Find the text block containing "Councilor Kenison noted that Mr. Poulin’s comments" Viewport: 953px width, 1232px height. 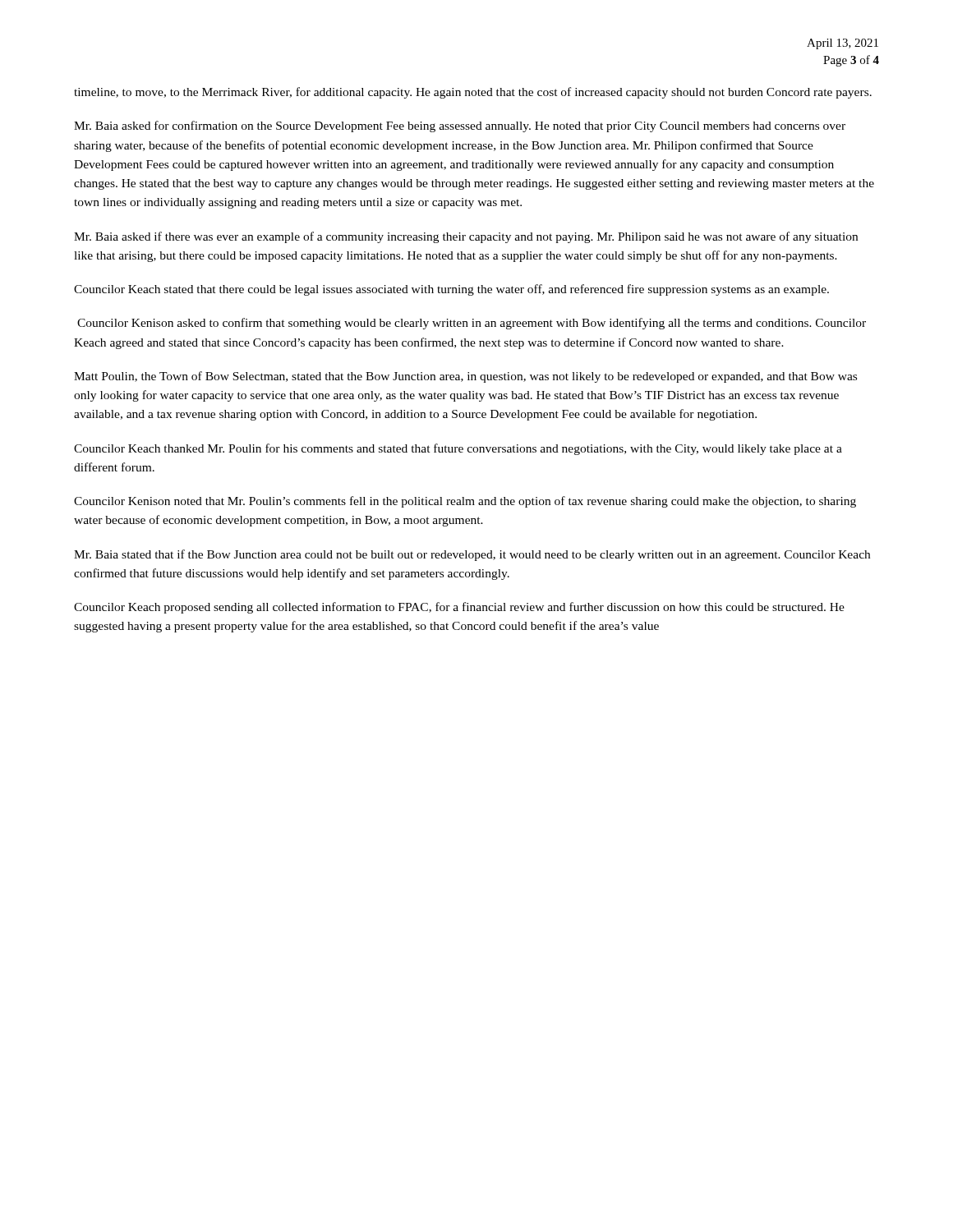coord(465,510)
